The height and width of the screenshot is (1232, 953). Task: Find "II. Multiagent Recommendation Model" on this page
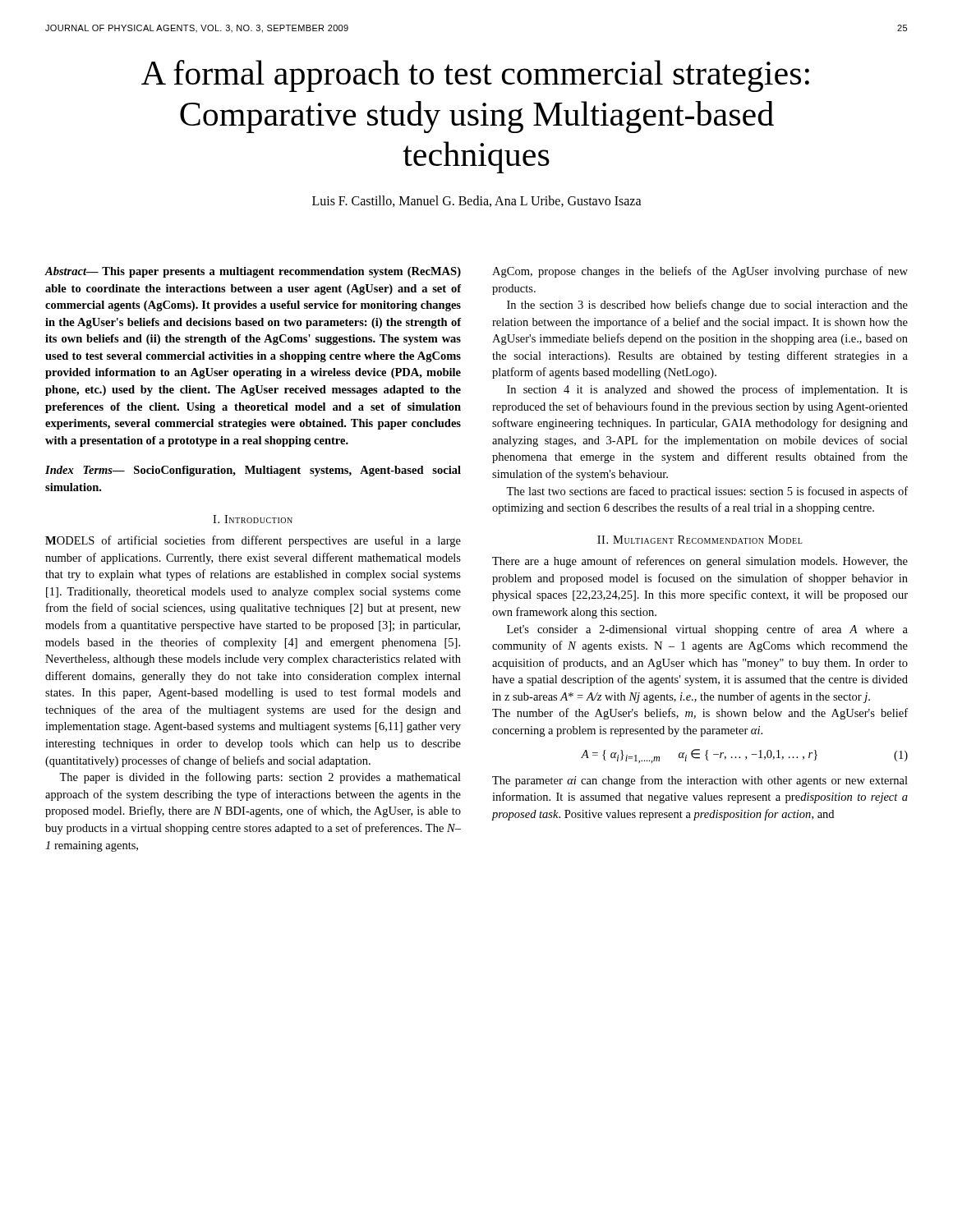tap(700, 539)
